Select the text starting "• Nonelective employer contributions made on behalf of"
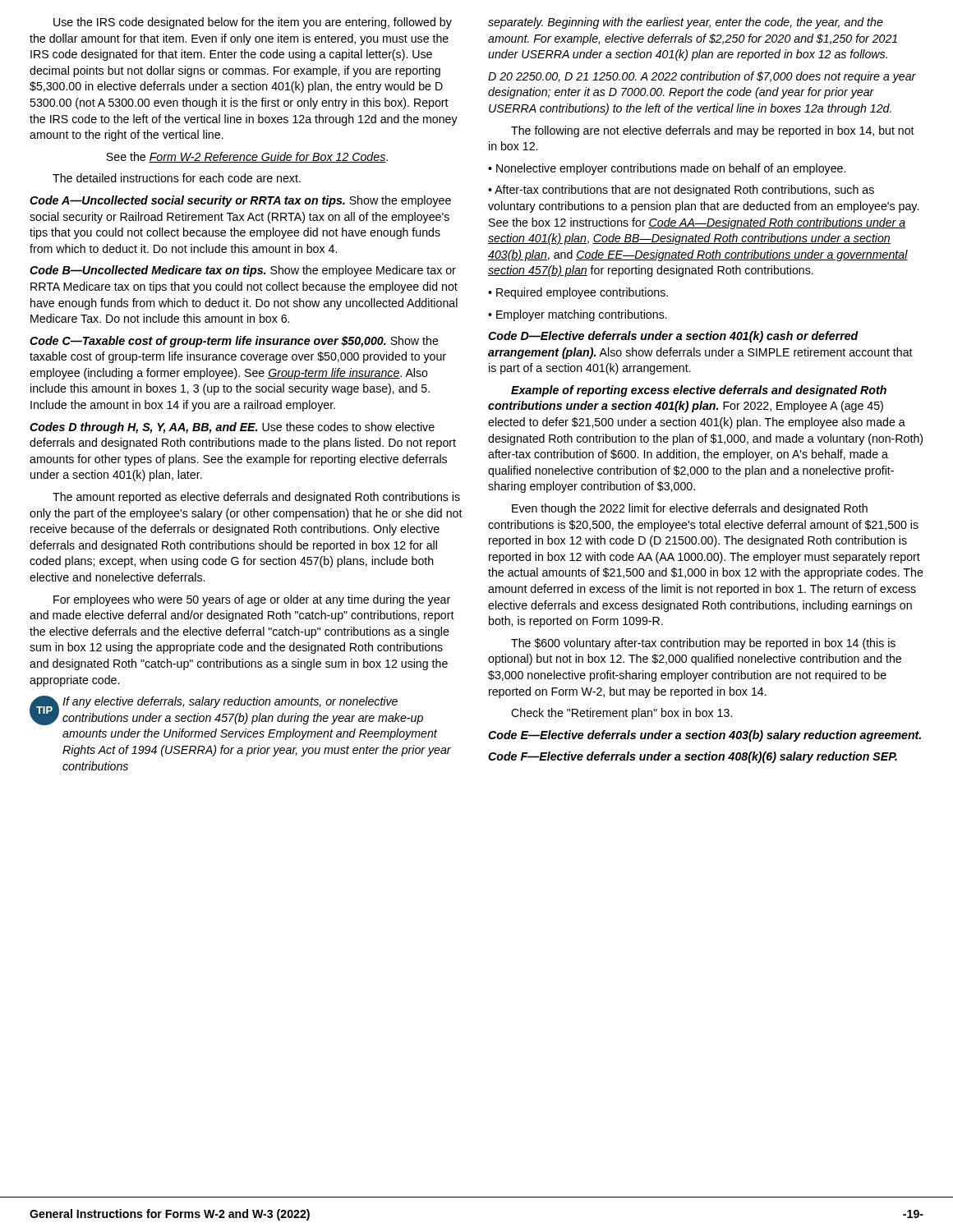 coord(706,169)
